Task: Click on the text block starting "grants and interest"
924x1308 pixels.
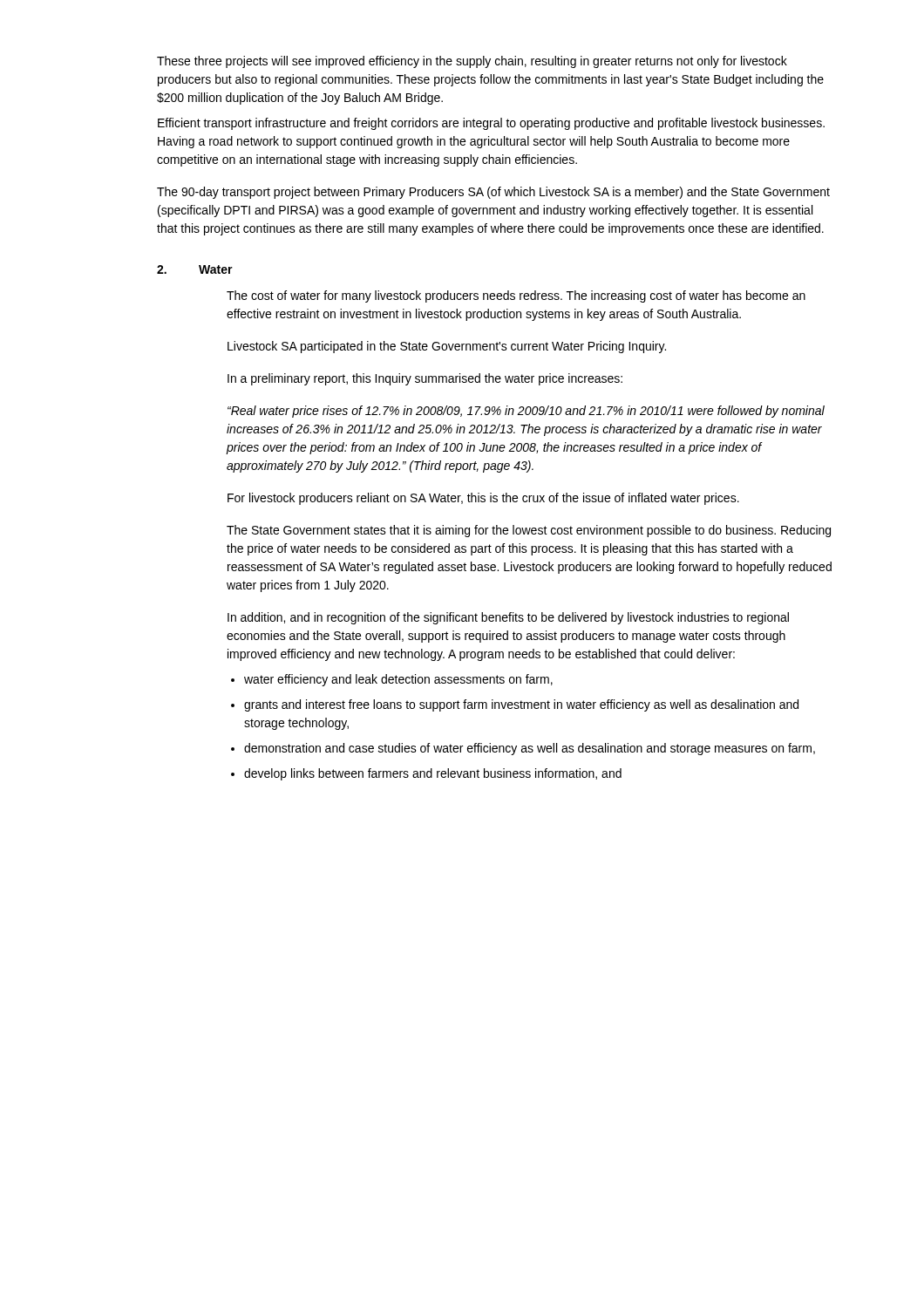Action: pos(522,714)
